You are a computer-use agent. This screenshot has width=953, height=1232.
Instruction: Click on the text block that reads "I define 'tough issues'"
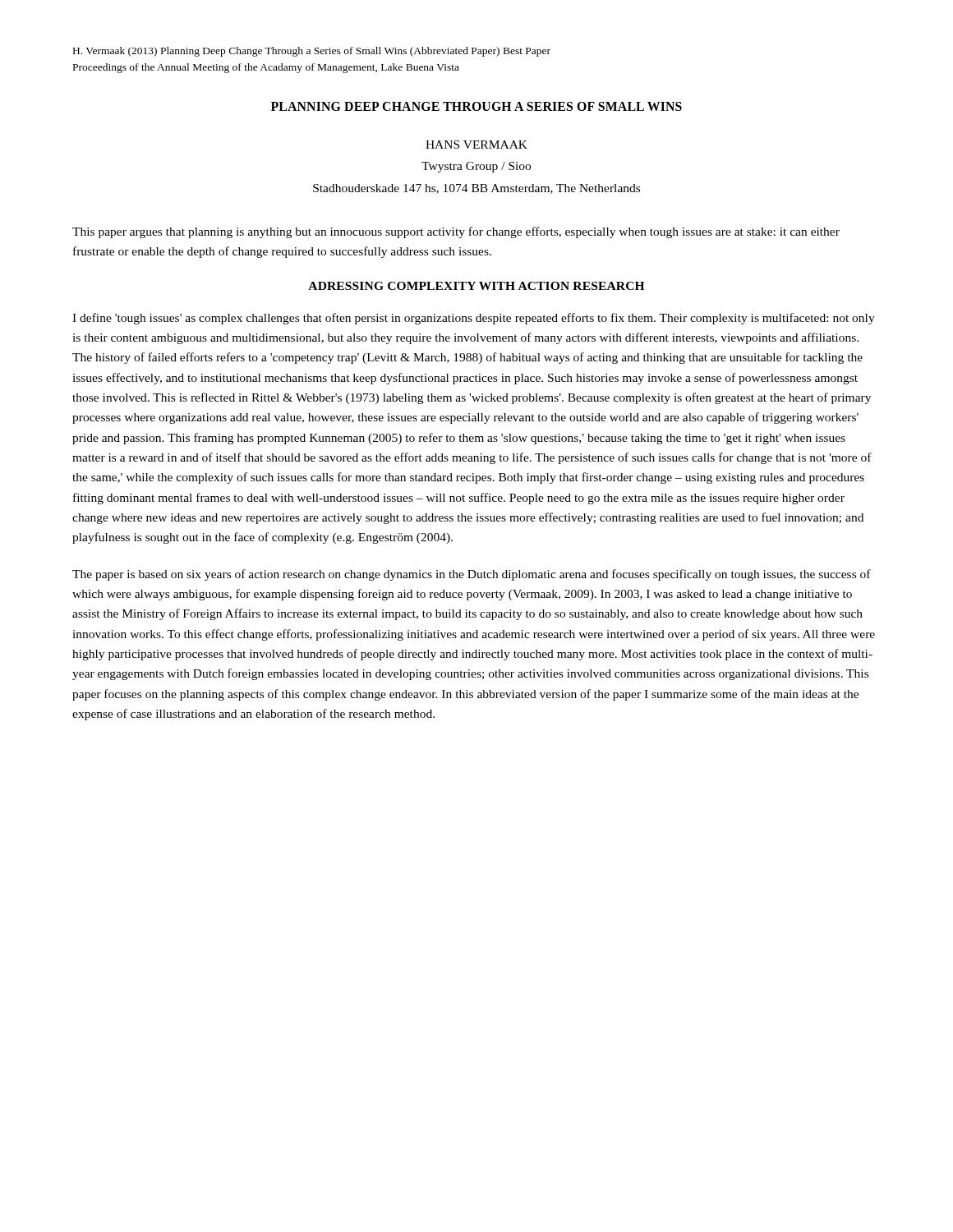tap(473, 427)
